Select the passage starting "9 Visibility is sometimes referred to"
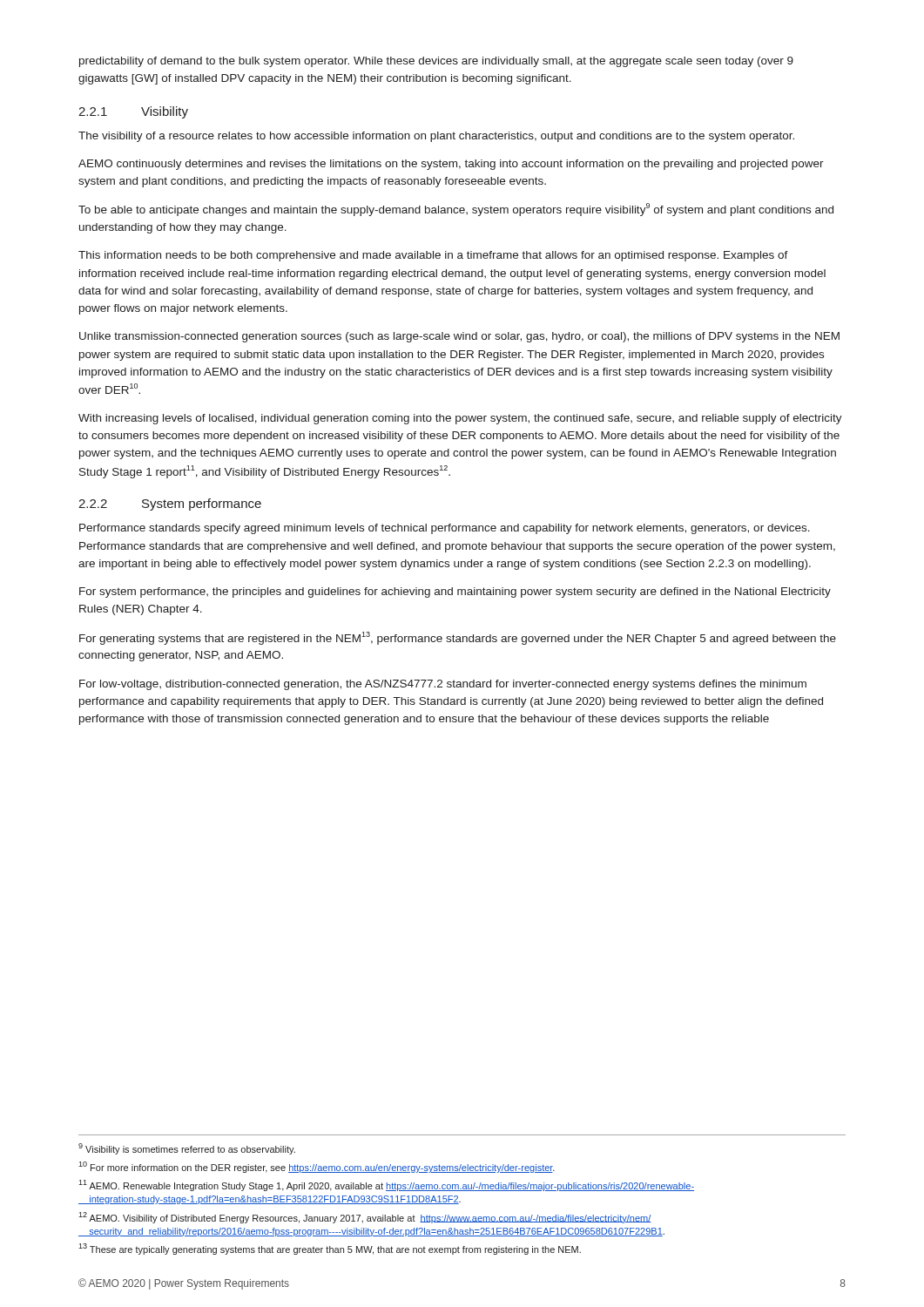The width and height of the screenshot is (924, 1307). pyautogui.click(x=187, y=1148)
